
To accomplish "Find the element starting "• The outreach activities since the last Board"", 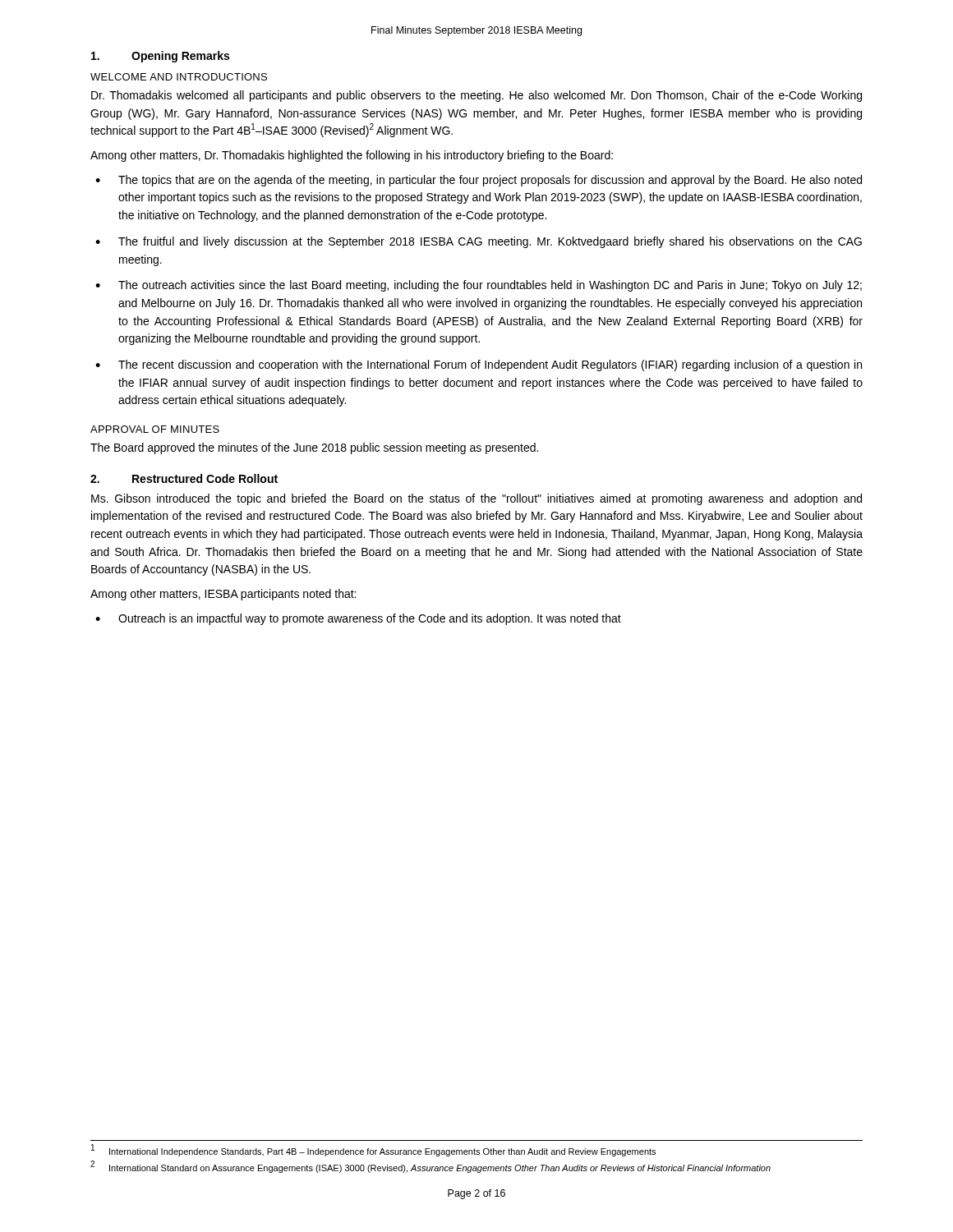I will pyautogui.click(x=476, y=313).
